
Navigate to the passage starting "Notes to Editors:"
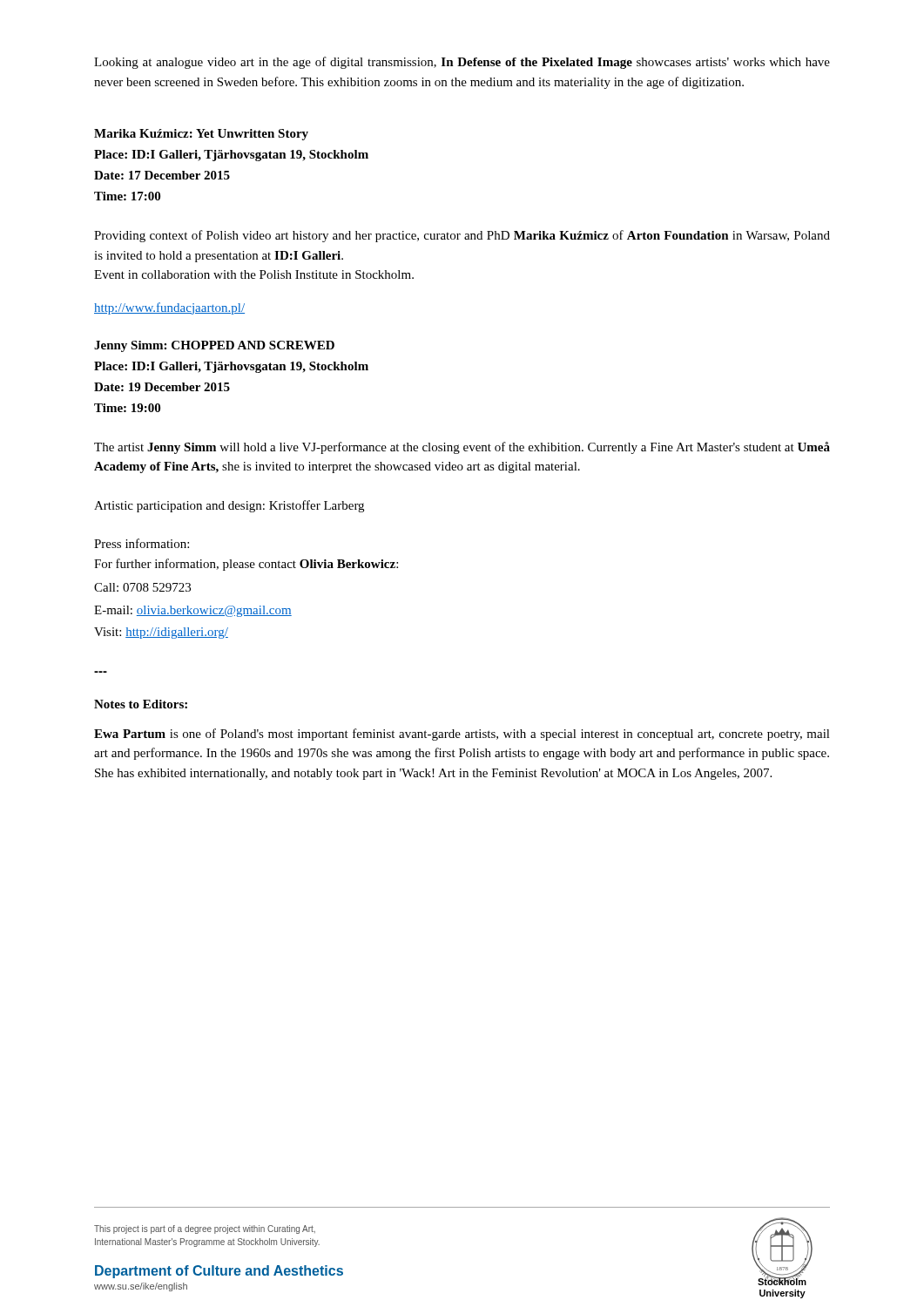141,704
